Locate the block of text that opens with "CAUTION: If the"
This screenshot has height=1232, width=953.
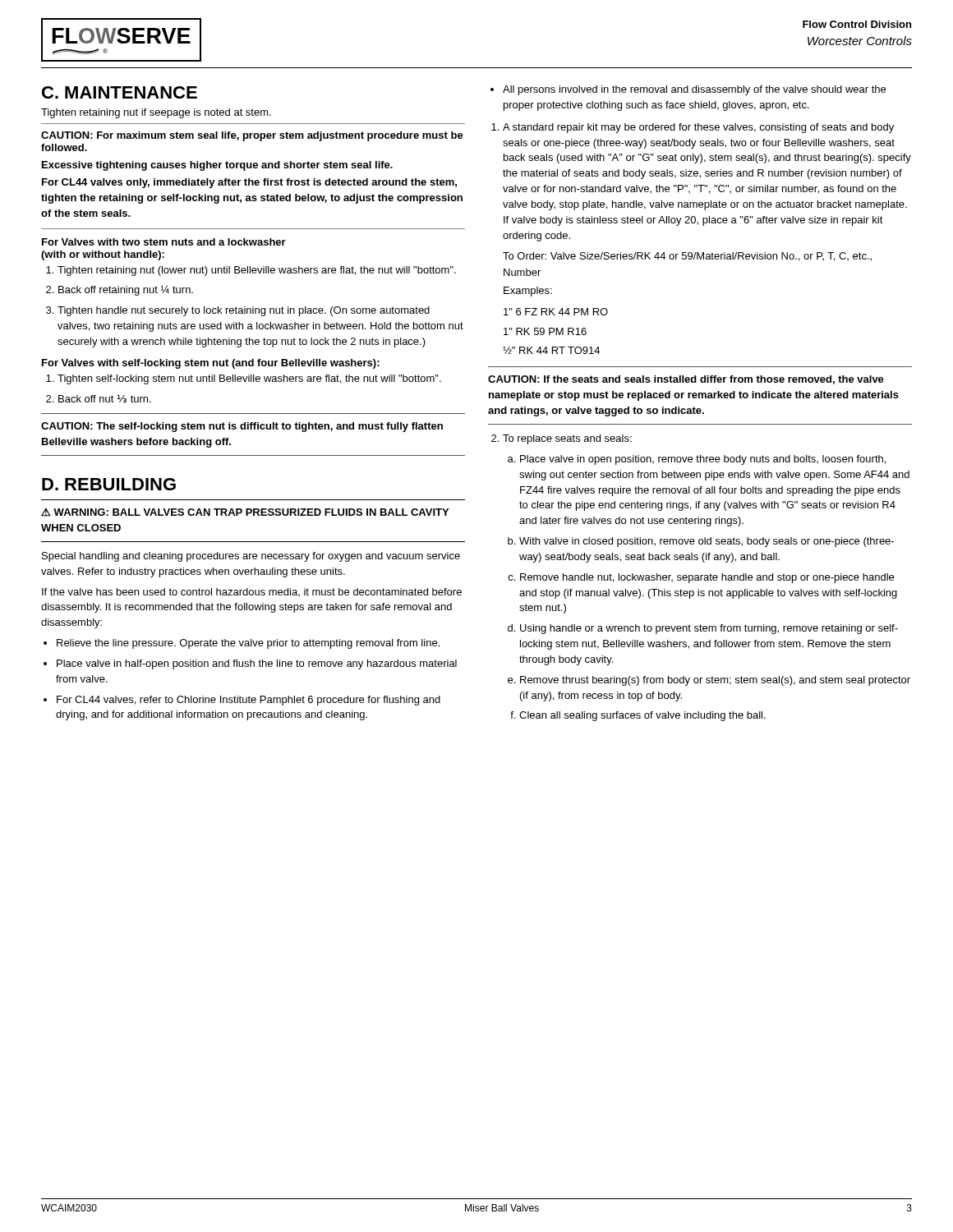(x=693, y=395)
